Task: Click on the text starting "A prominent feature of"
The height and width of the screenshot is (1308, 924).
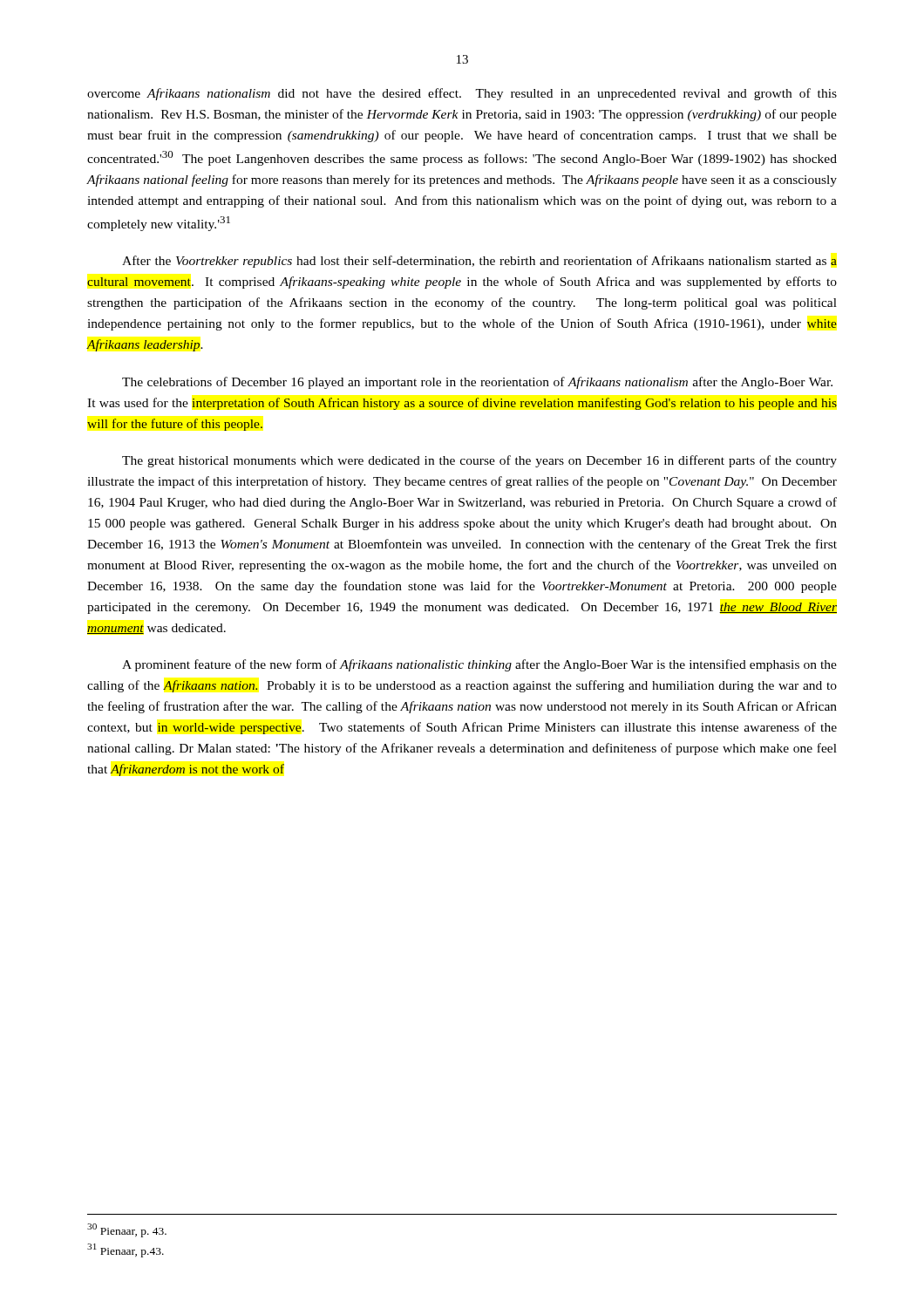Action: [x=462, y=717]
